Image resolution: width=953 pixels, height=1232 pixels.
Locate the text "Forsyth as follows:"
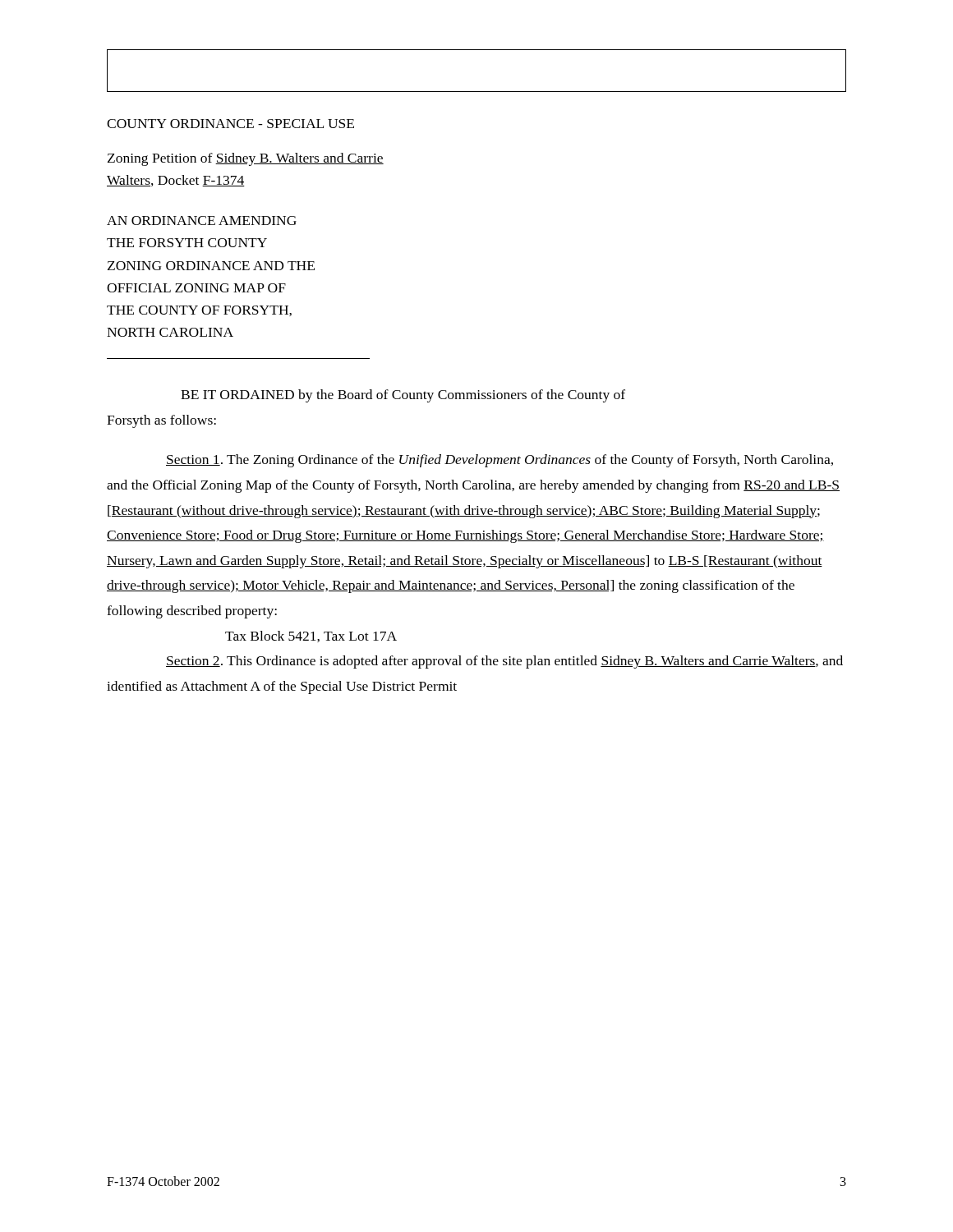click(162, 419)
